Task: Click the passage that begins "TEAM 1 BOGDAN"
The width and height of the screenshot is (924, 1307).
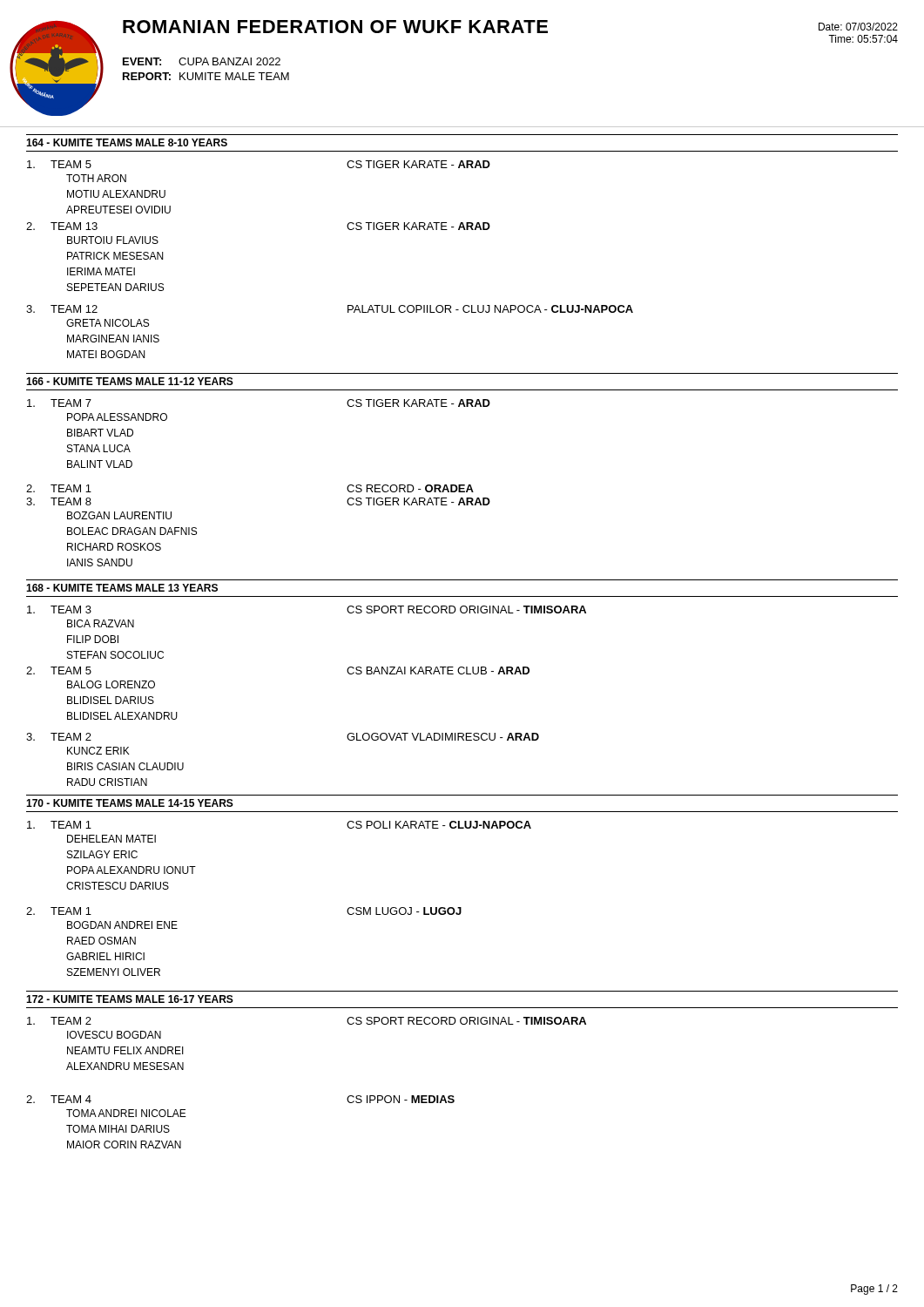Action: pos(64,911)
